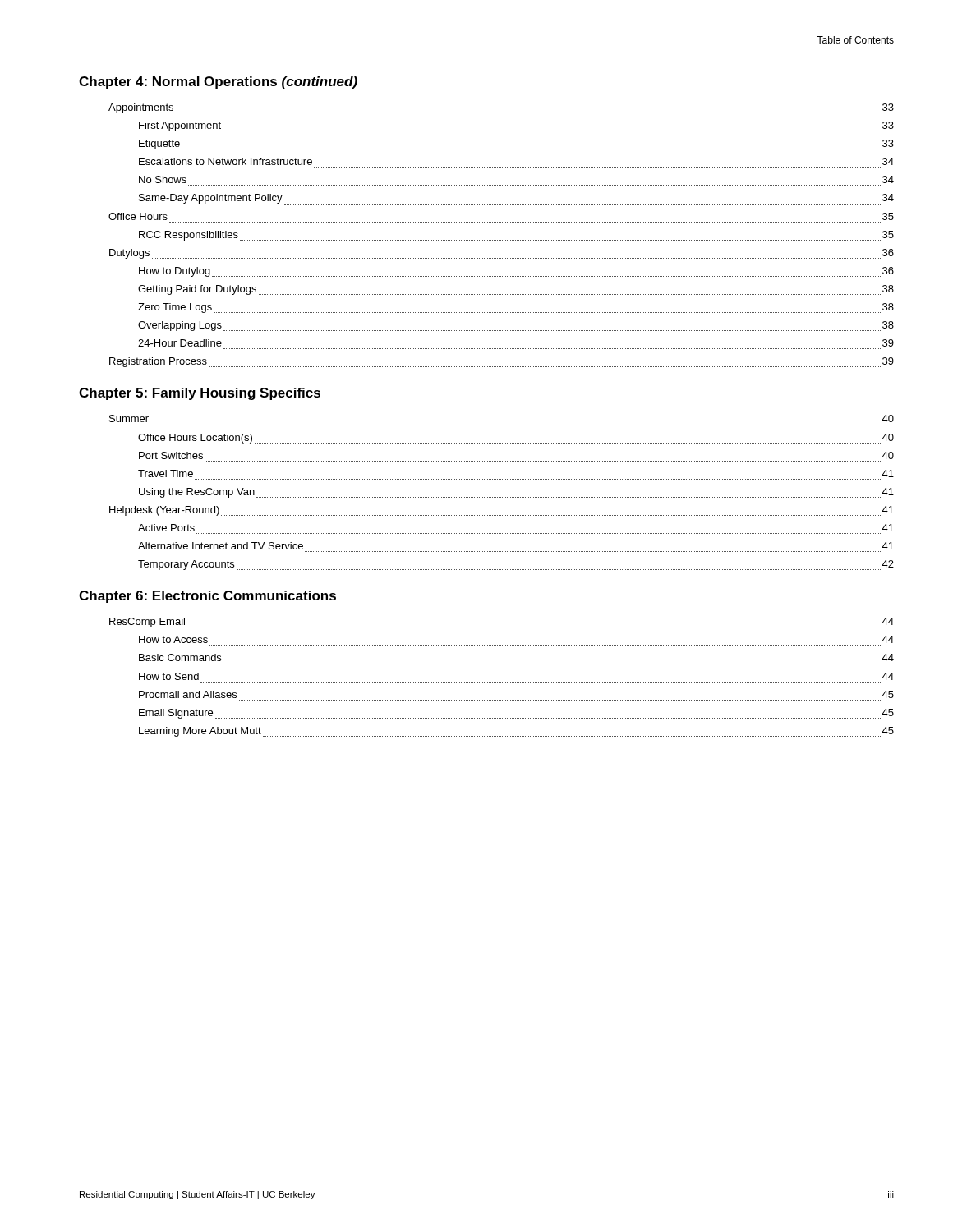Find the list item that reads "Alternative Internet and TV Service 41"
953x1232 pixels.
[x=516, y=546]
